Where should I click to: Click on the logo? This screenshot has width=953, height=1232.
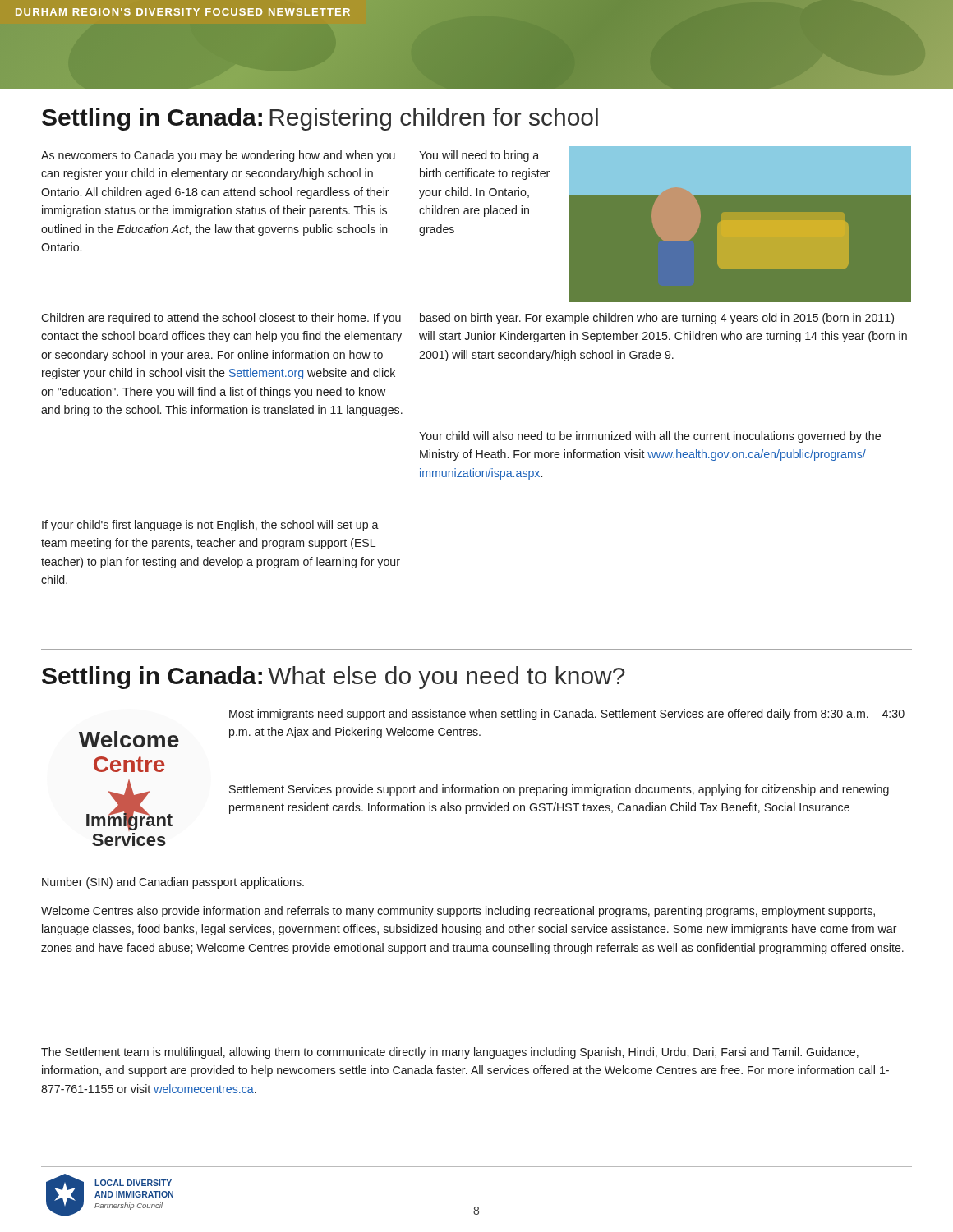[129, 779]
